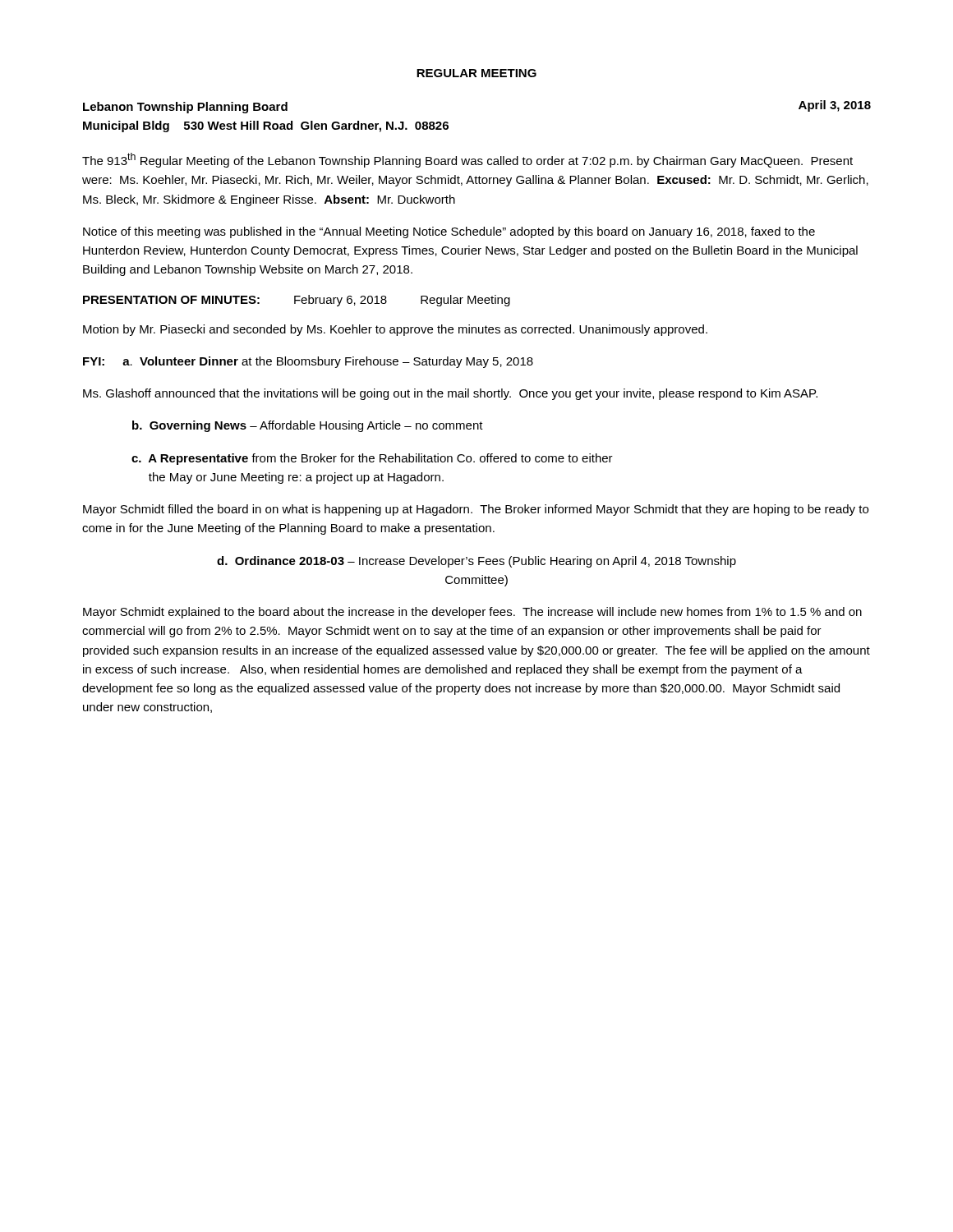Find the text block starting "Mayor Schmidt explained to"
The height and width of the screenshot is (1232, 953).
coord(476,659)
